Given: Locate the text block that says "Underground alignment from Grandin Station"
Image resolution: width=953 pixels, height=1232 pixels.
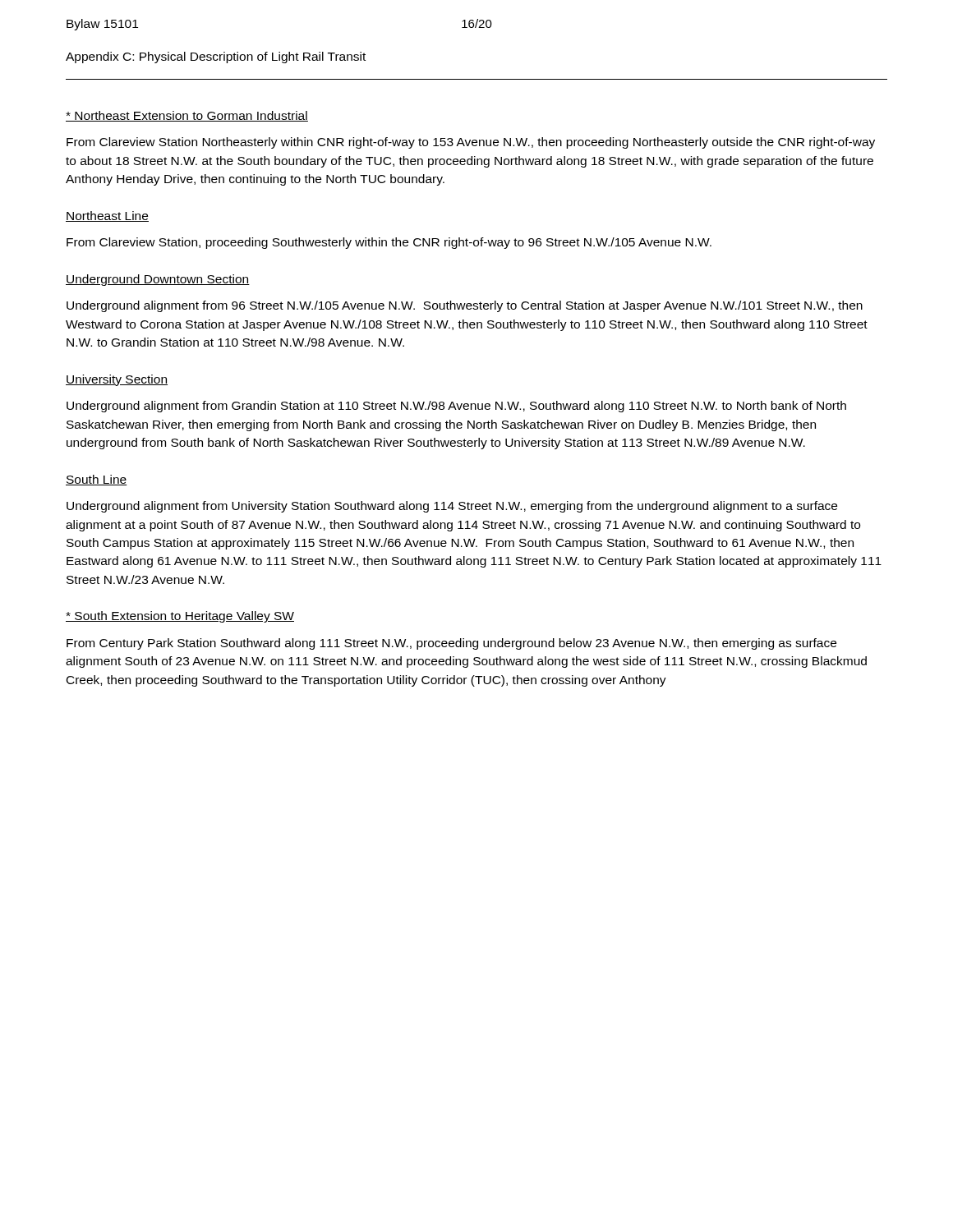Looking at the screenshot, I should [x=456, y=424].
